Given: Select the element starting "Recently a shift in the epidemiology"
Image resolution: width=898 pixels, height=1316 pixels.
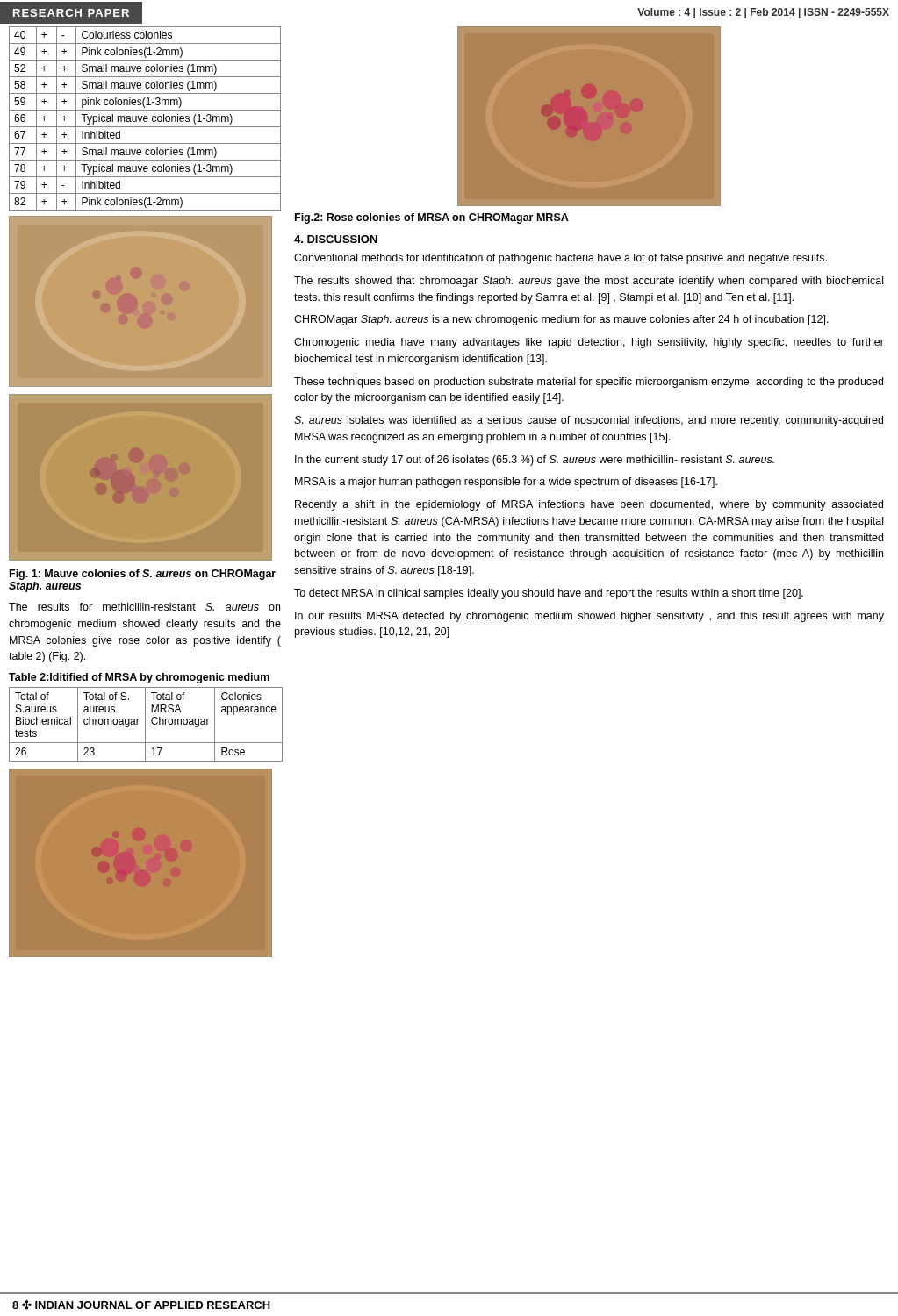Looking at the screenshot, I should (x=589, y=537).
